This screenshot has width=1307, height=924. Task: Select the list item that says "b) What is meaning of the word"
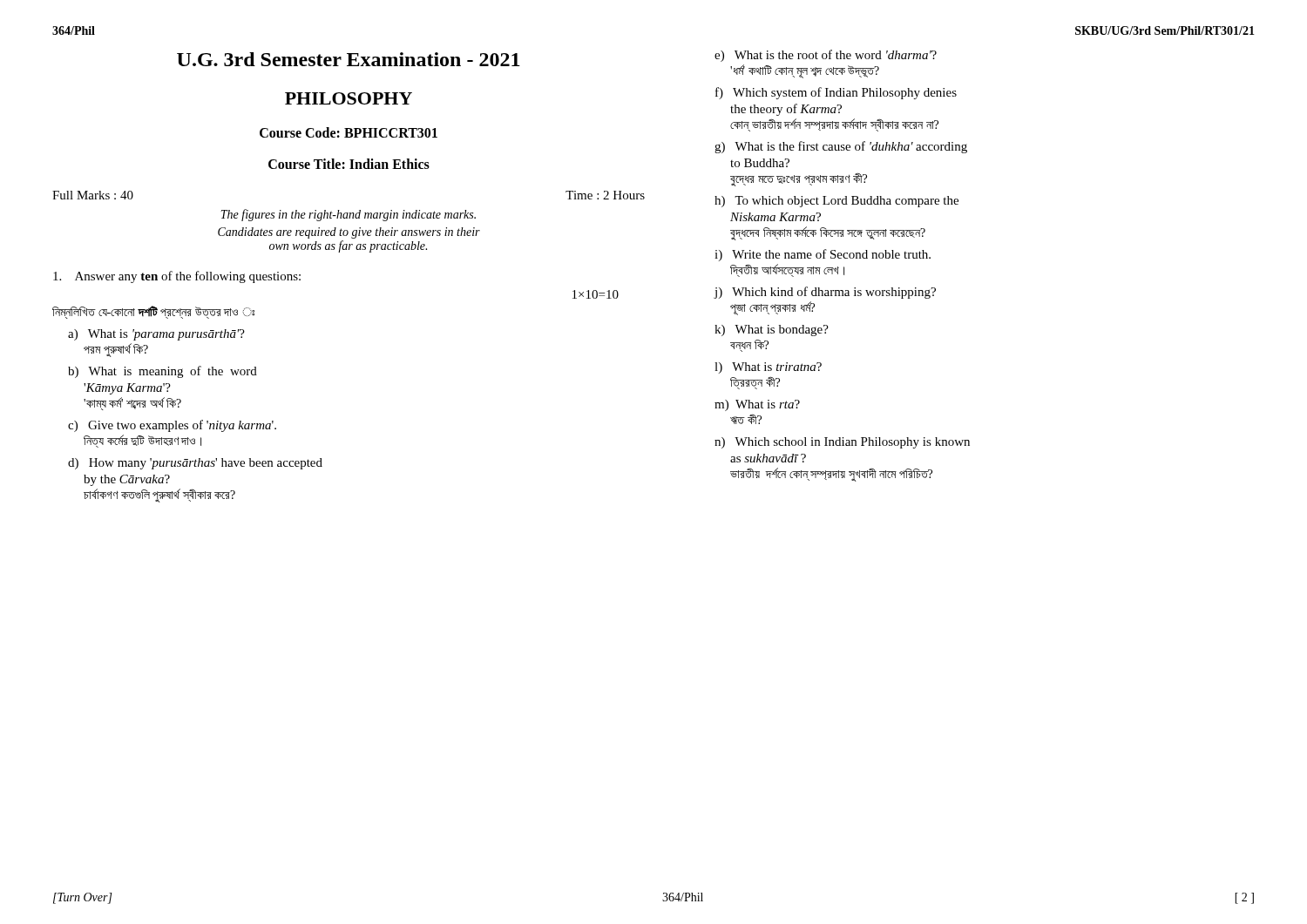tap(163, 372)
